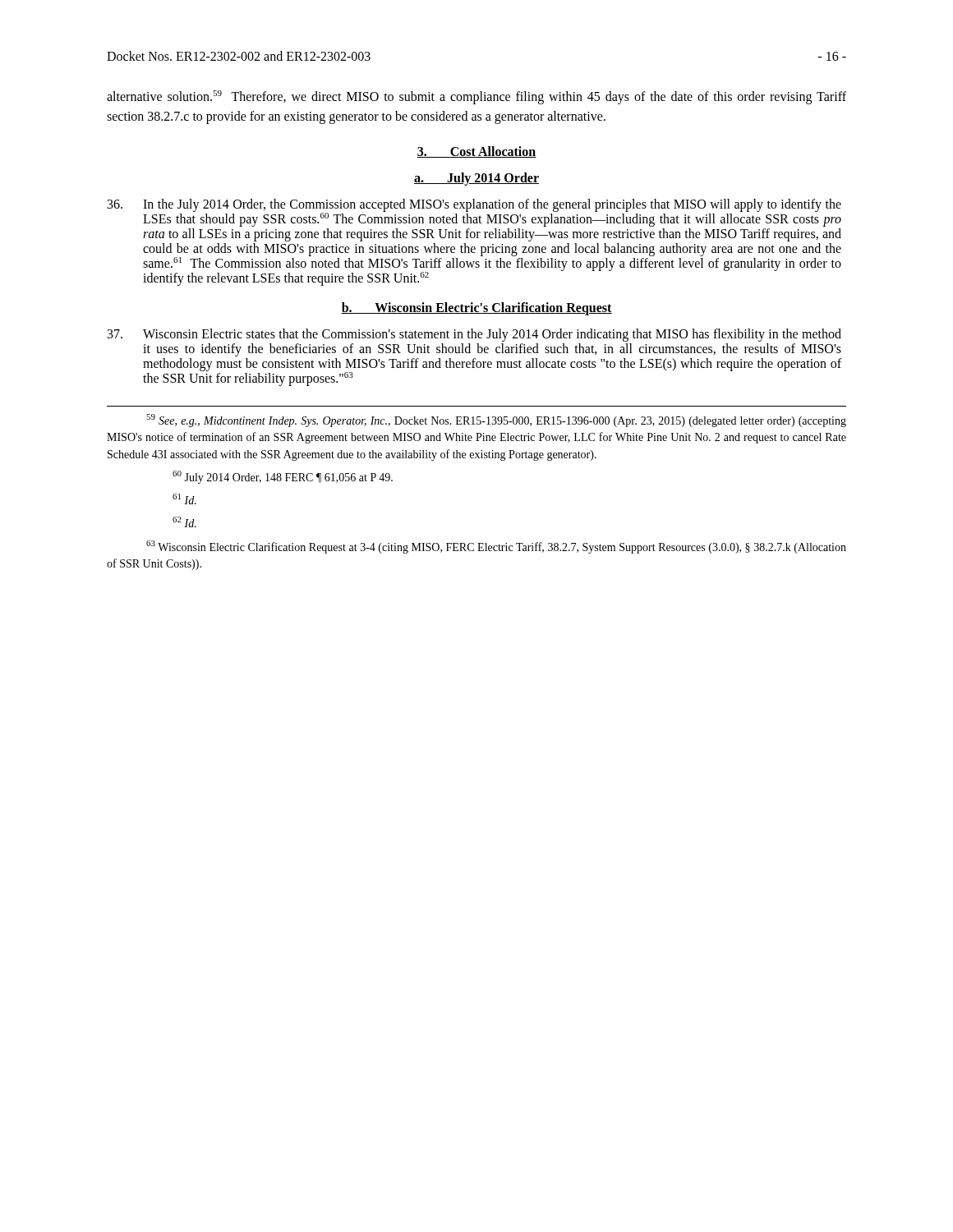Click on the region starting "62 Id."

tap(185, 523)
